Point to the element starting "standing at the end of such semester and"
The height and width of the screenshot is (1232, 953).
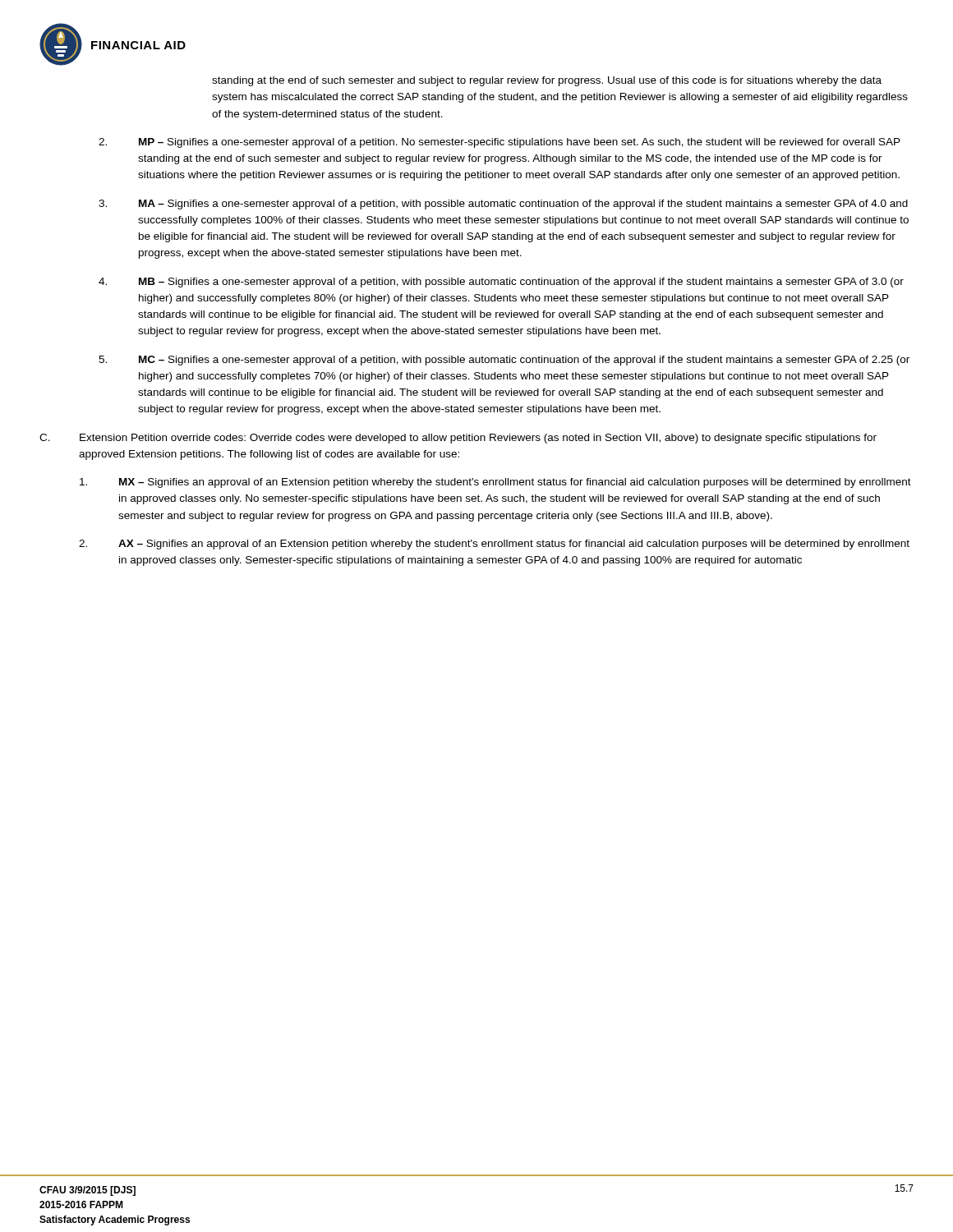tap(560, 97)
